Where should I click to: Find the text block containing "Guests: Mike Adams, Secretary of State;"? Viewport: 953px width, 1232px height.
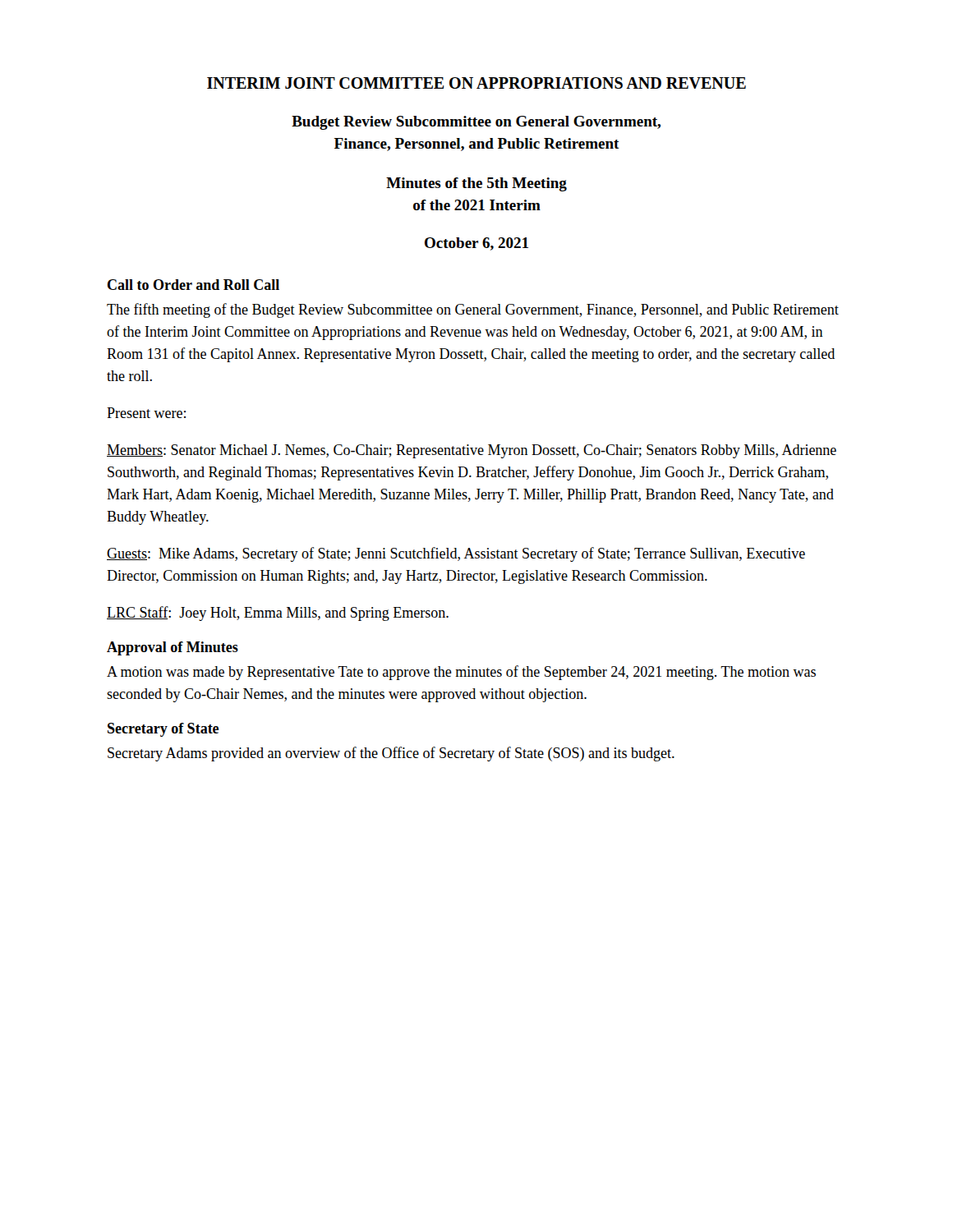[x=456, y=565]
